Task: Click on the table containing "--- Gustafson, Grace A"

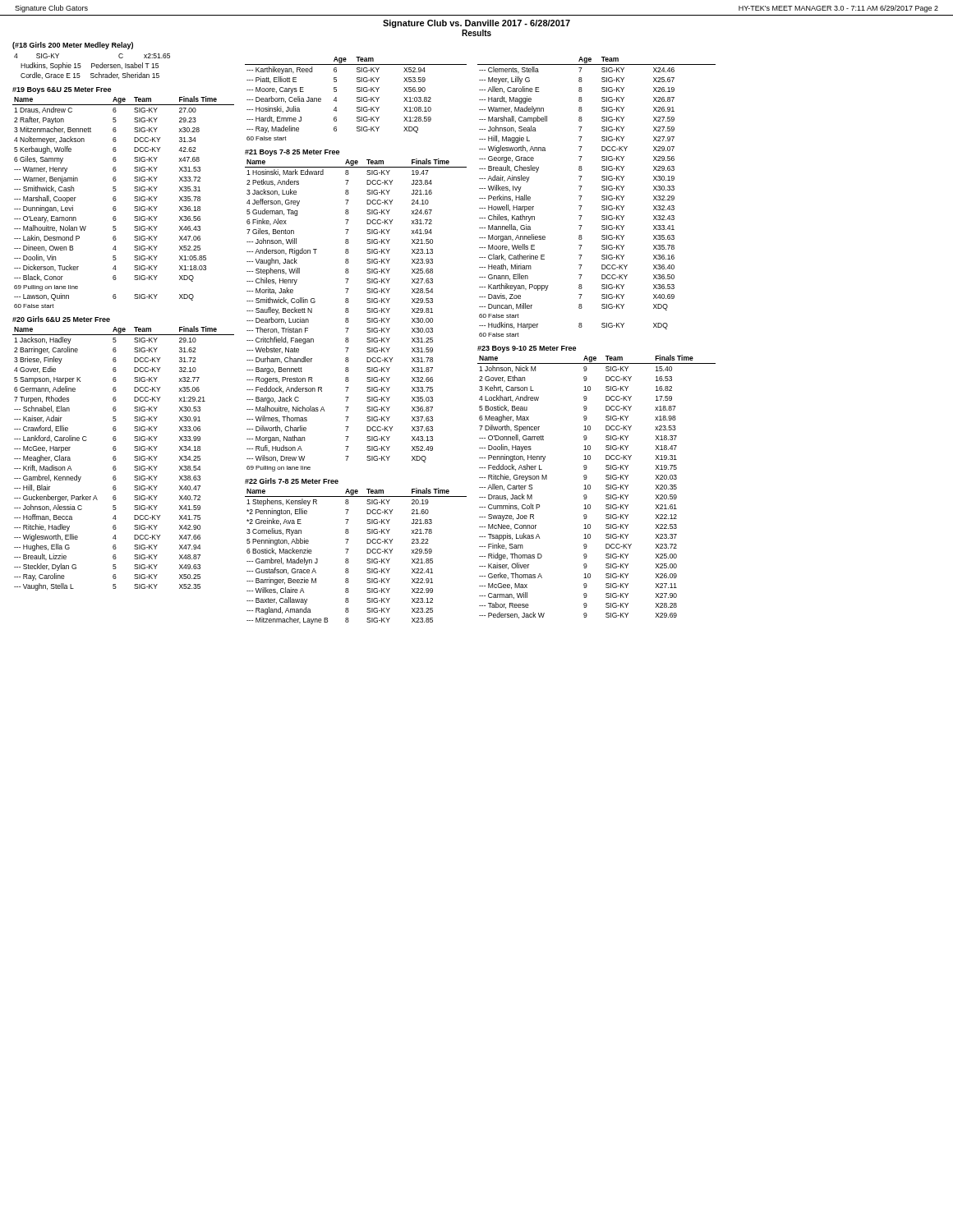Action: click(356, 556)
